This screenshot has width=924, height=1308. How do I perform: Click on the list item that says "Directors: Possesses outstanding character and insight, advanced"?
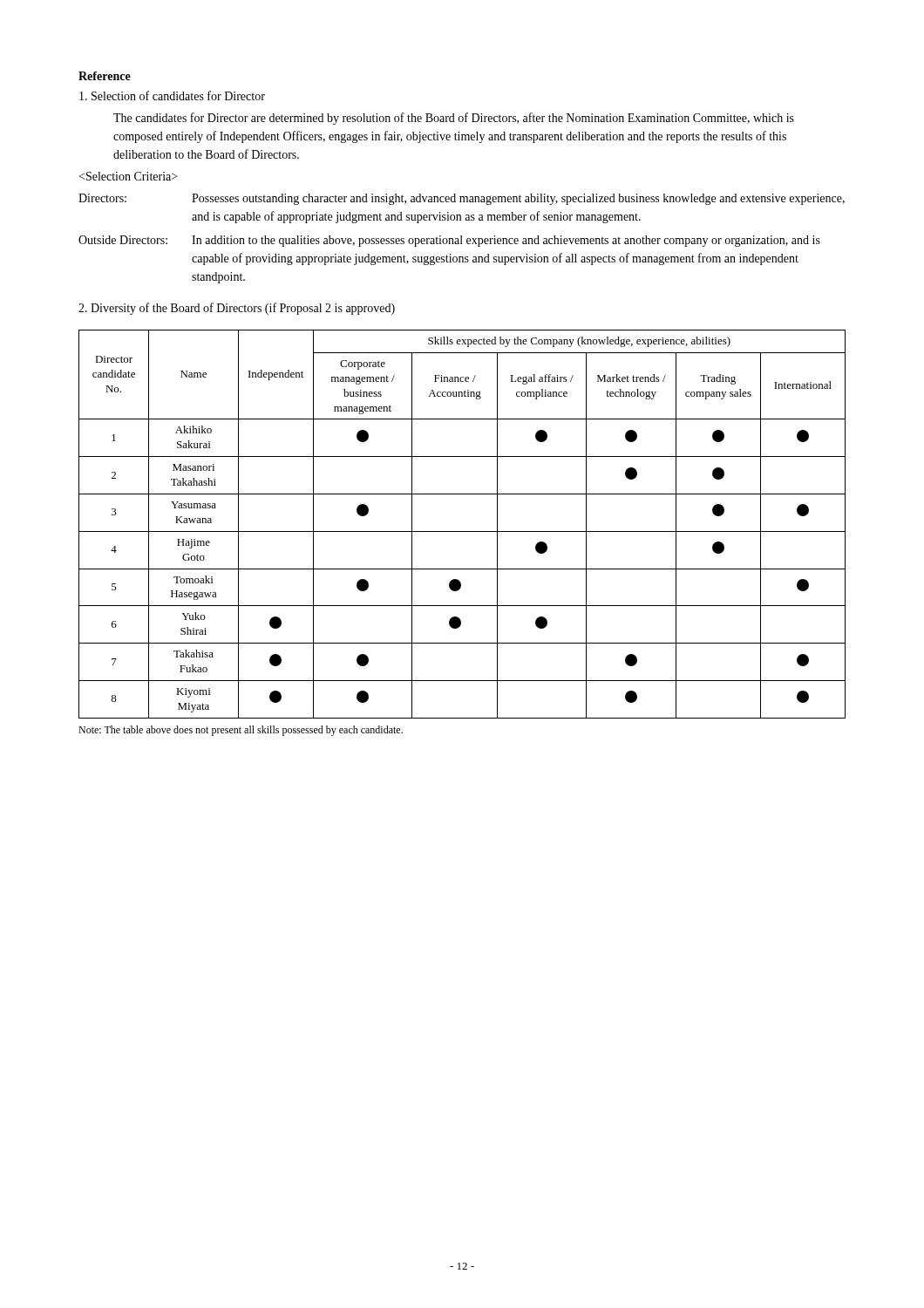tap(462, 208)
